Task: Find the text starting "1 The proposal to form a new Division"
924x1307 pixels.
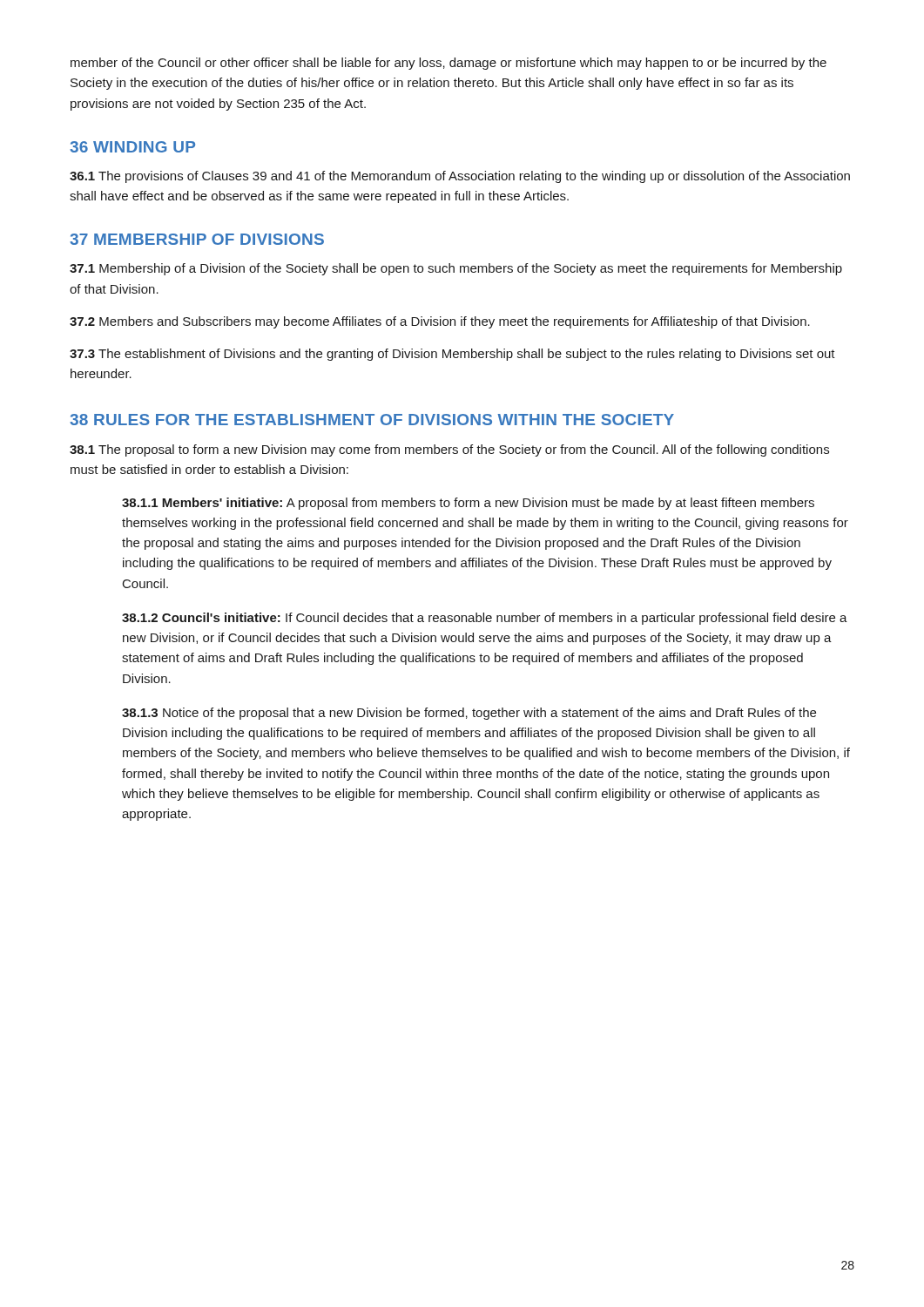Action: [450, 459]
